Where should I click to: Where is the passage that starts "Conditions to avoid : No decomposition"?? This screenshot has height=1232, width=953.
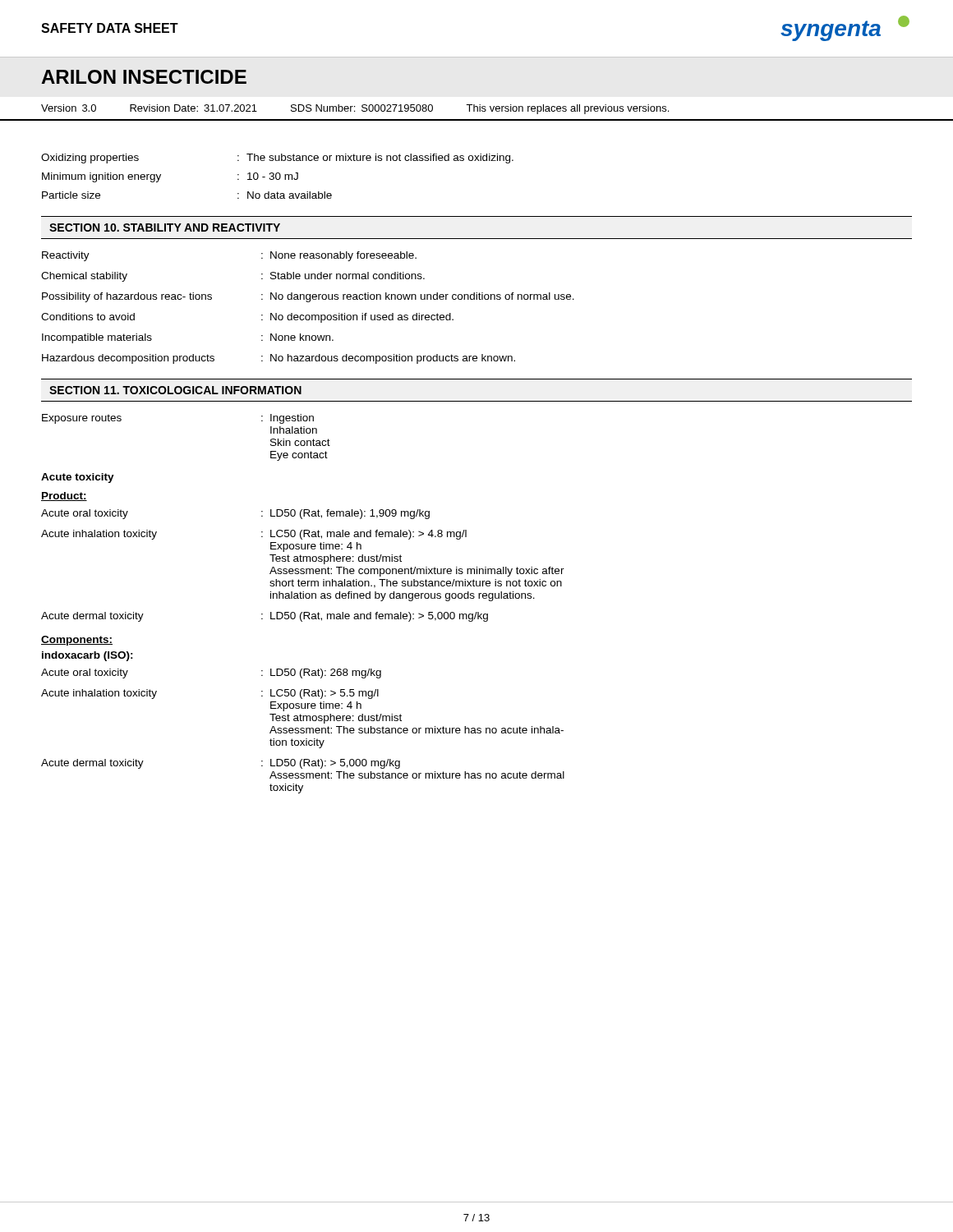(90, 317)
